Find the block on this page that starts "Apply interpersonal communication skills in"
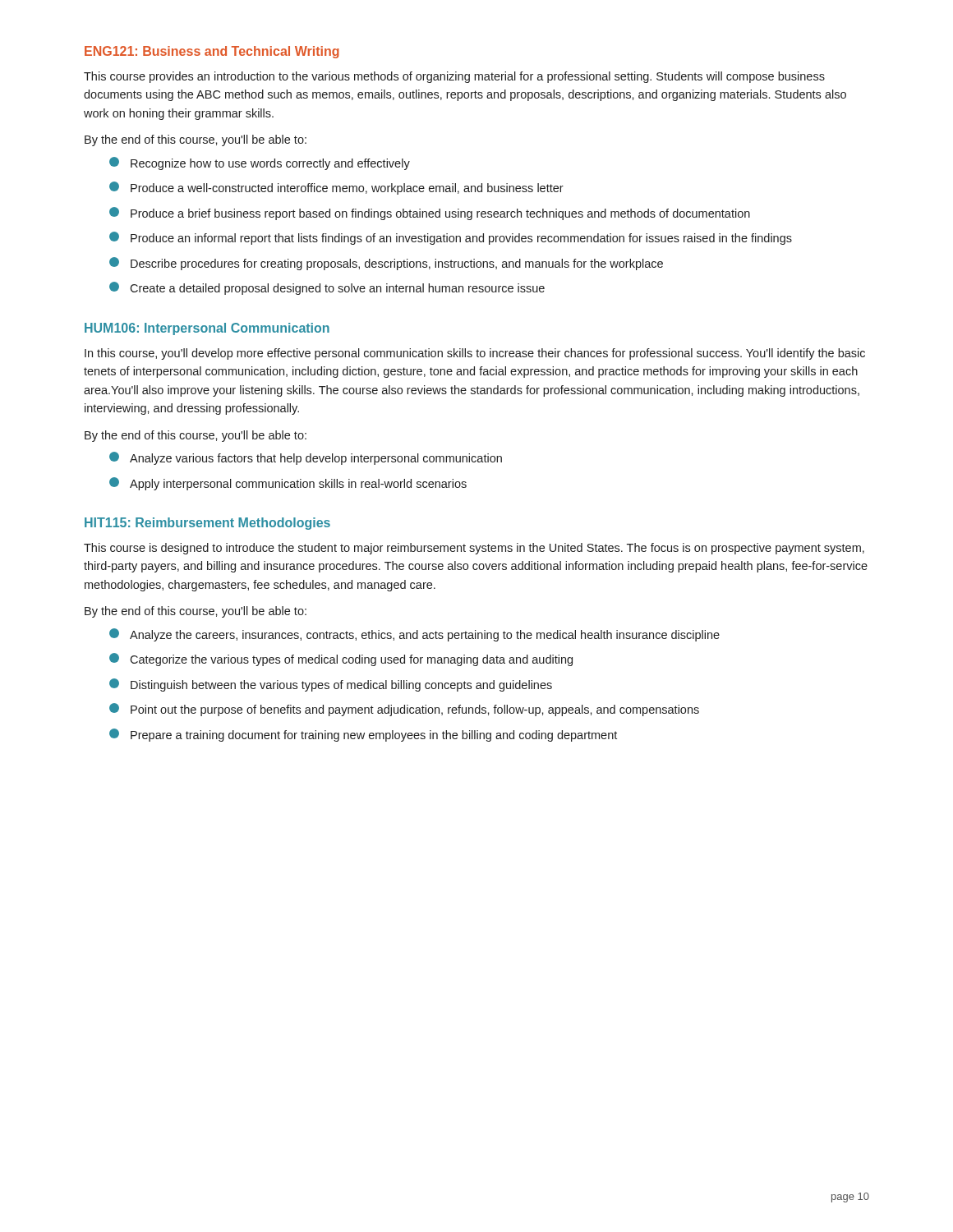The image size is (953, 1232). [x=288, y=484]
